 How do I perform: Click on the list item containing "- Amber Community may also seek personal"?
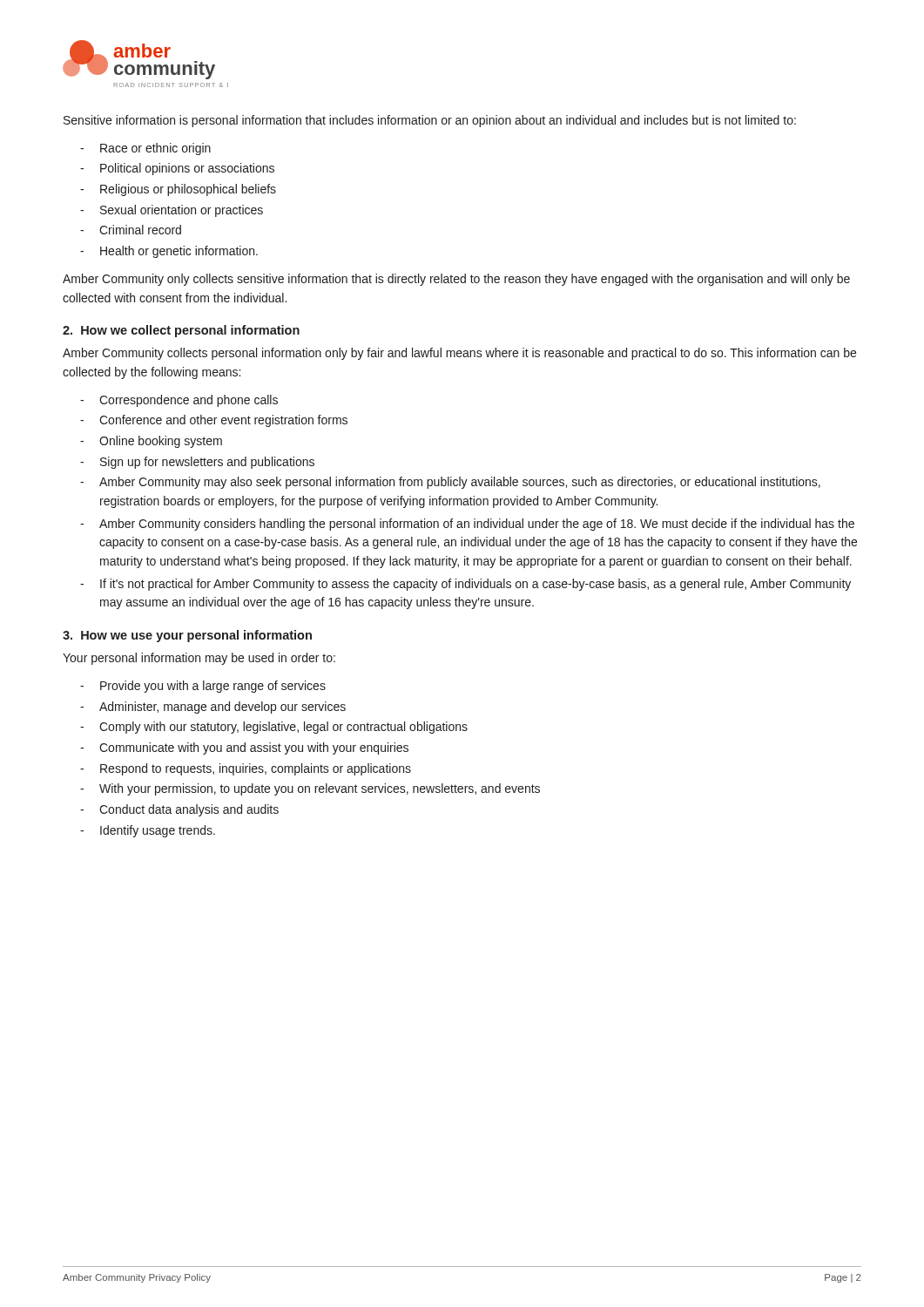coord(471,492)
